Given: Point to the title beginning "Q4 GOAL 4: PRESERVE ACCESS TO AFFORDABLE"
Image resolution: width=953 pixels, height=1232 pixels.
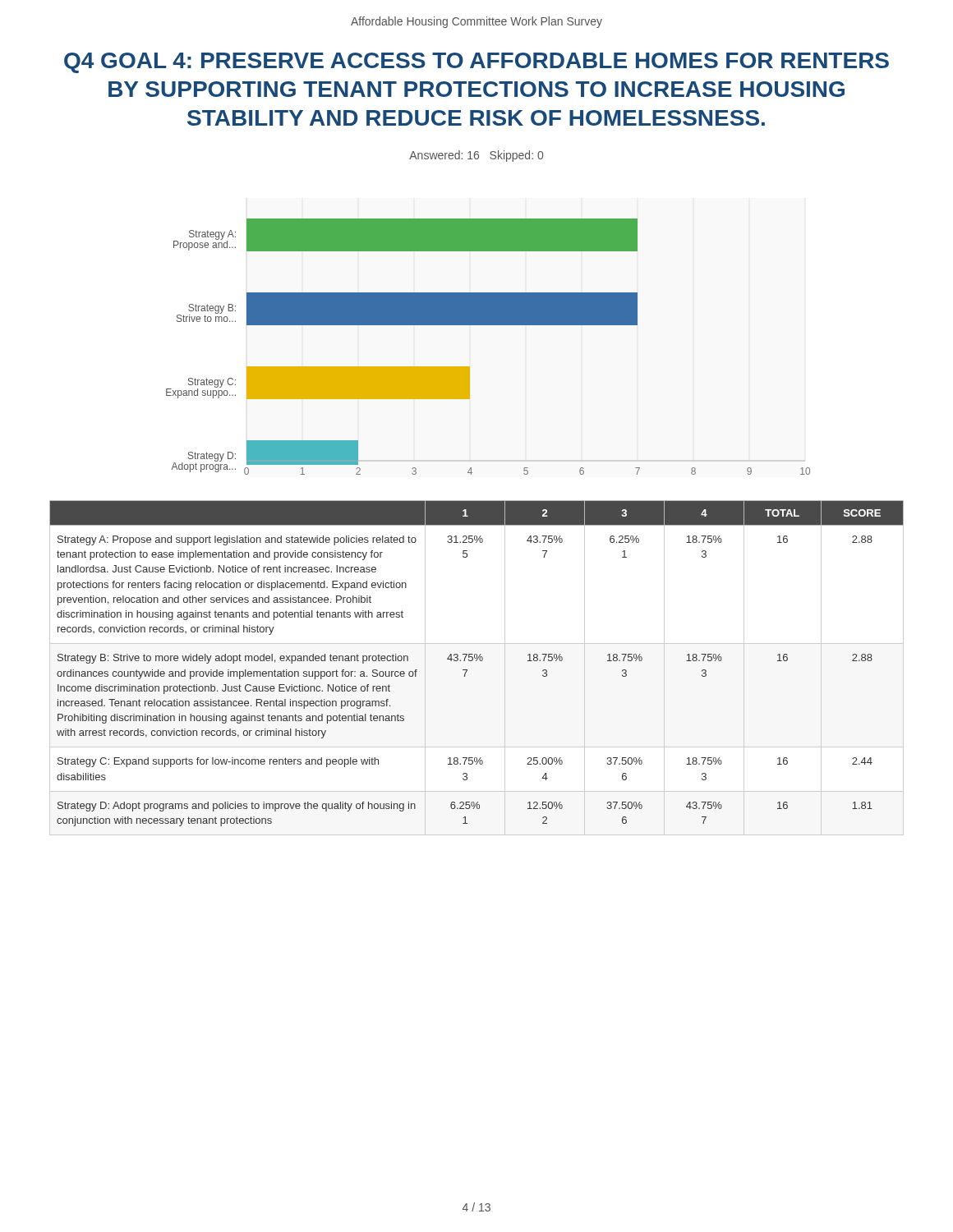Looking at the screenshot, I should pos(476,89).
